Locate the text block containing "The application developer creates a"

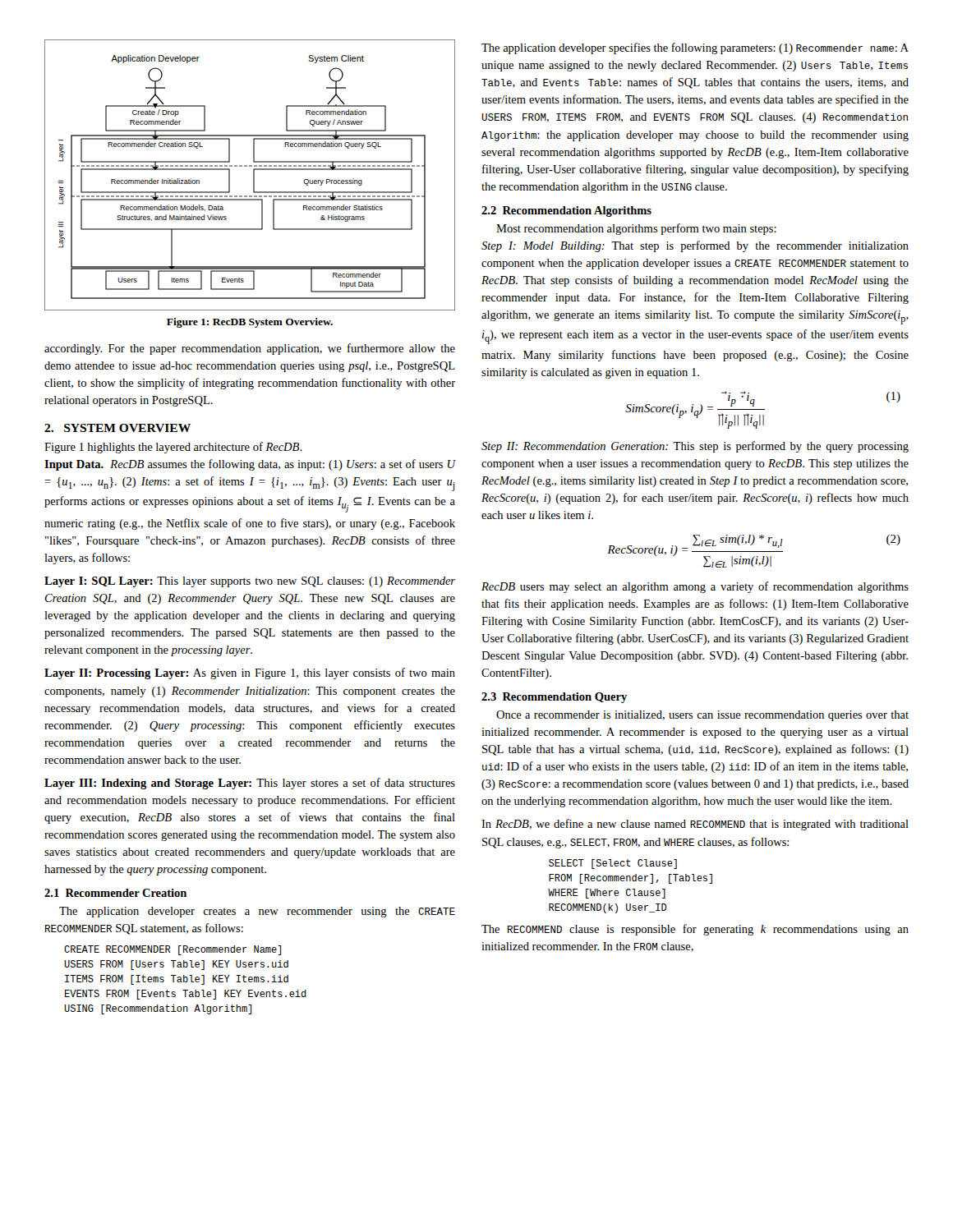pos(250,920)
